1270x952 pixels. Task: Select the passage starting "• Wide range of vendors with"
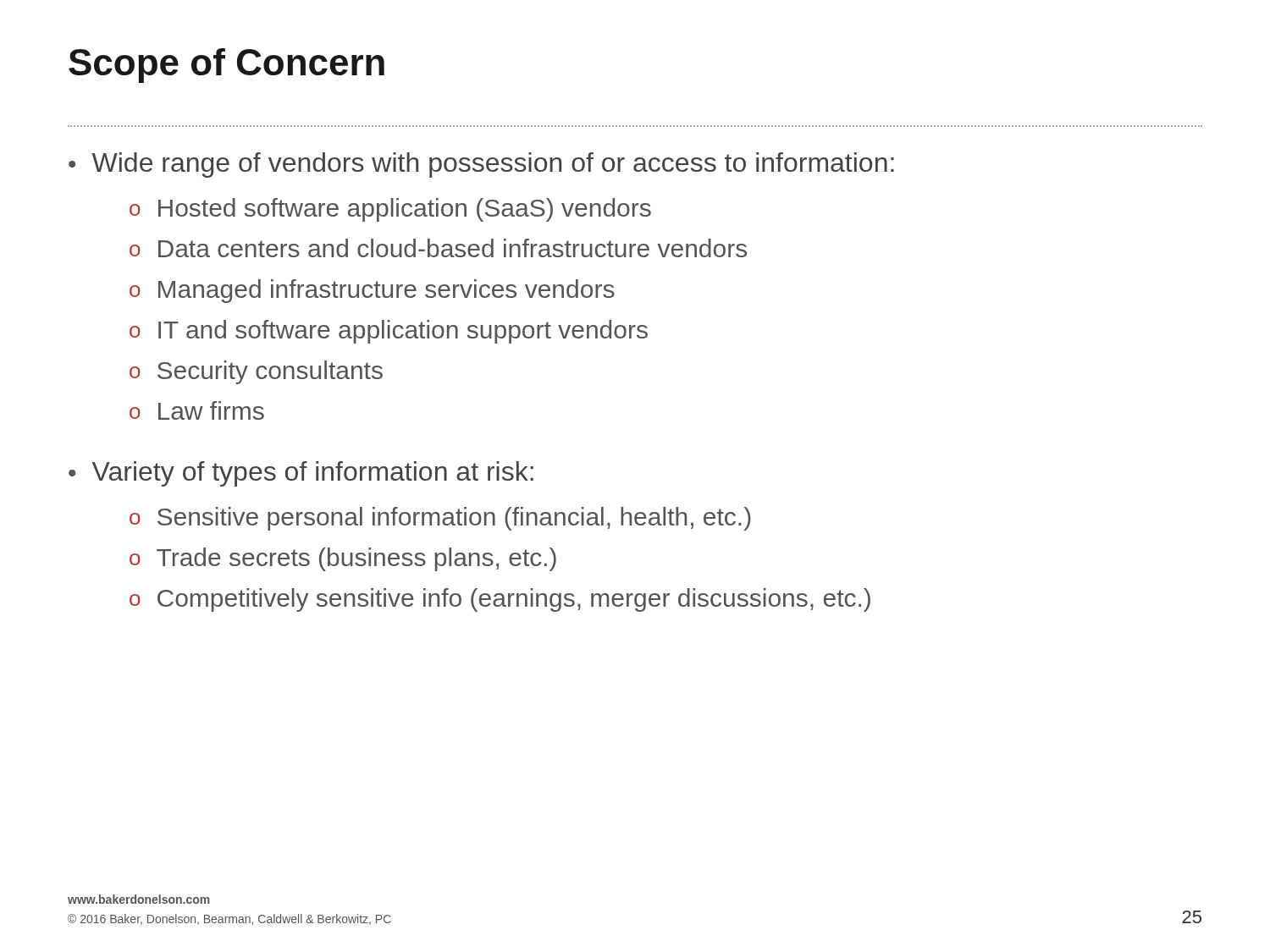coord(482,163)
